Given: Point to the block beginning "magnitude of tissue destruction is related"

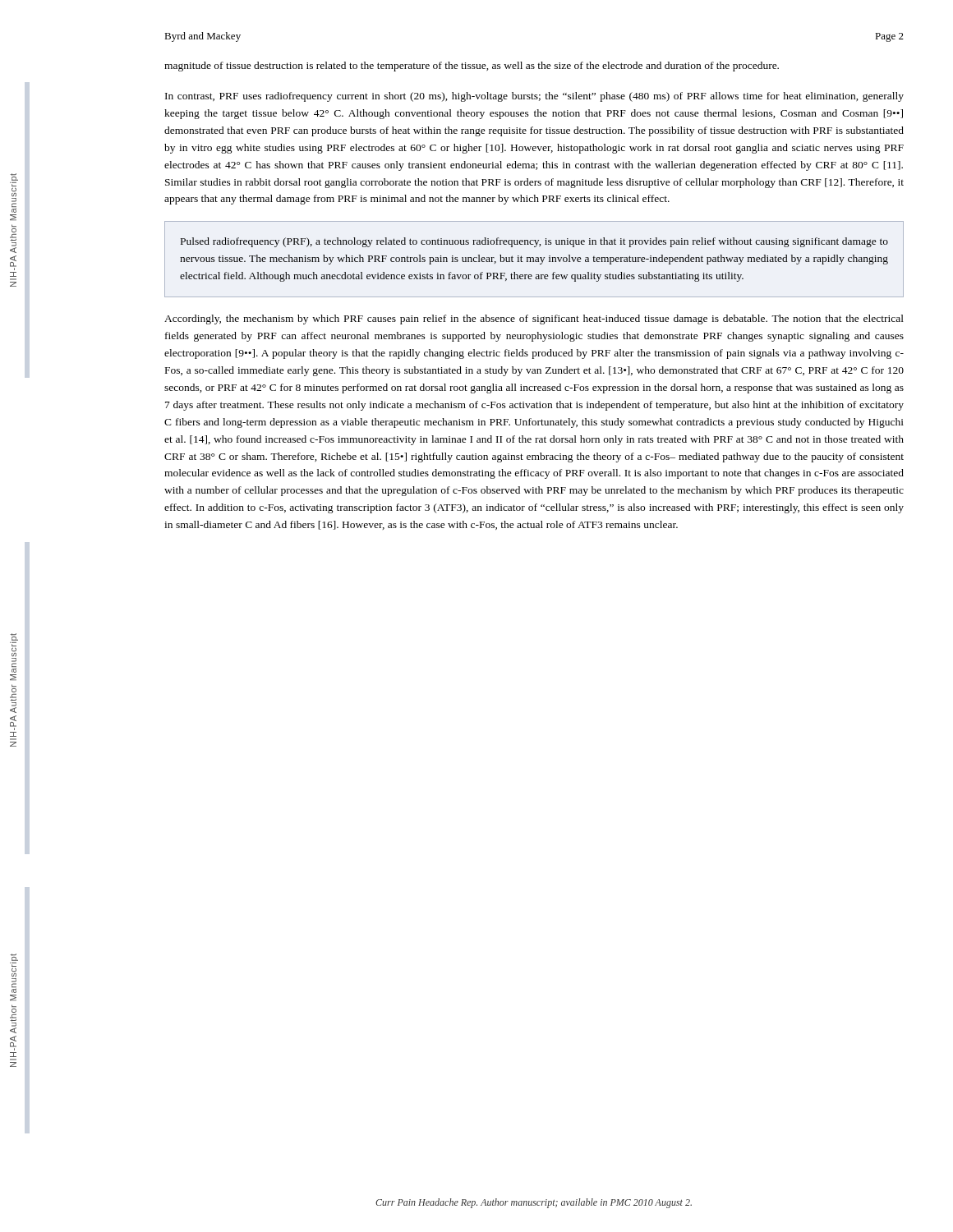Looking at the screenshot, I should 472,65.
